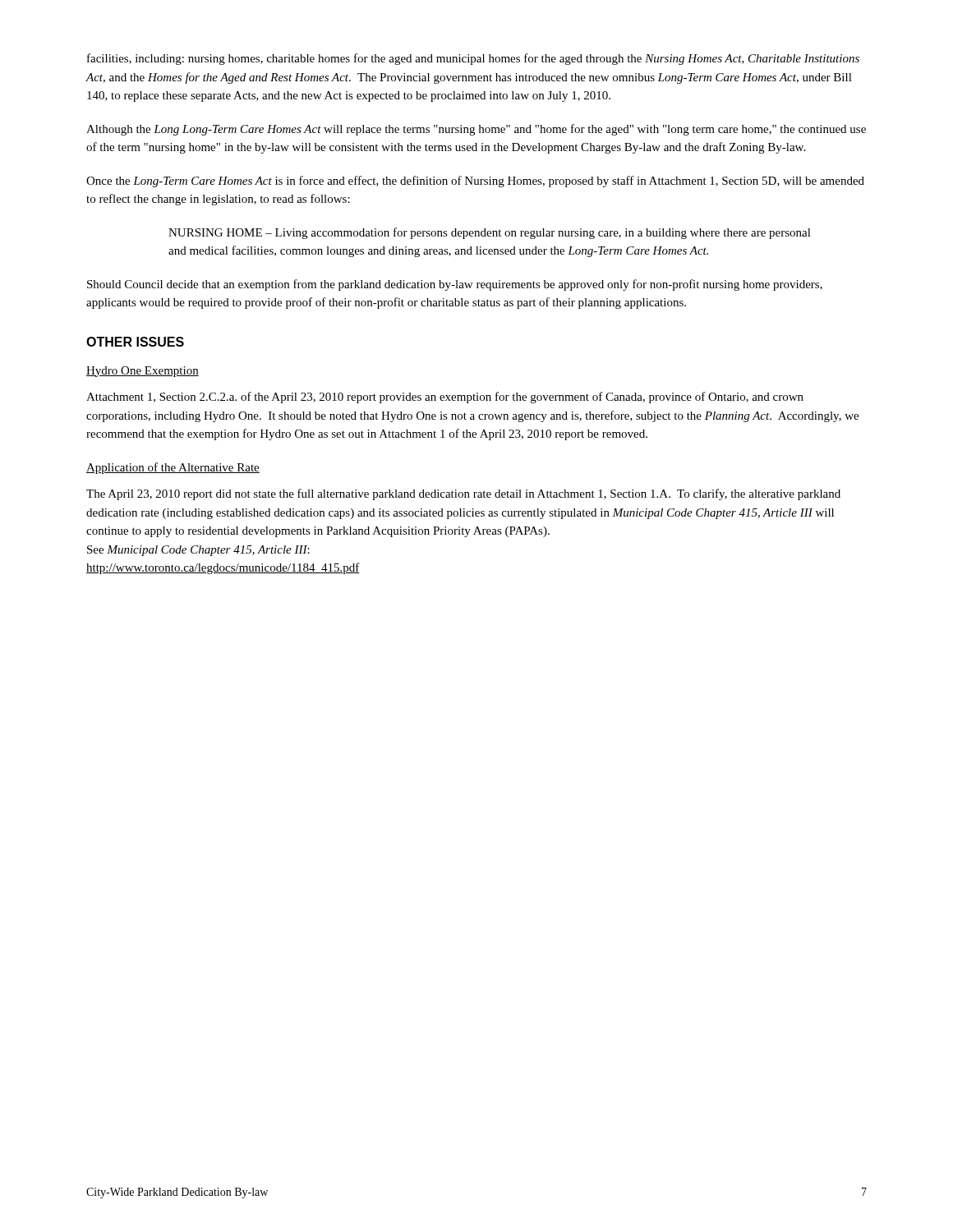Select the text block containing "facilities, including: nursing homes, charitable homes for"
This screenshot has height=1232, width=953.
tap(476, 77)
